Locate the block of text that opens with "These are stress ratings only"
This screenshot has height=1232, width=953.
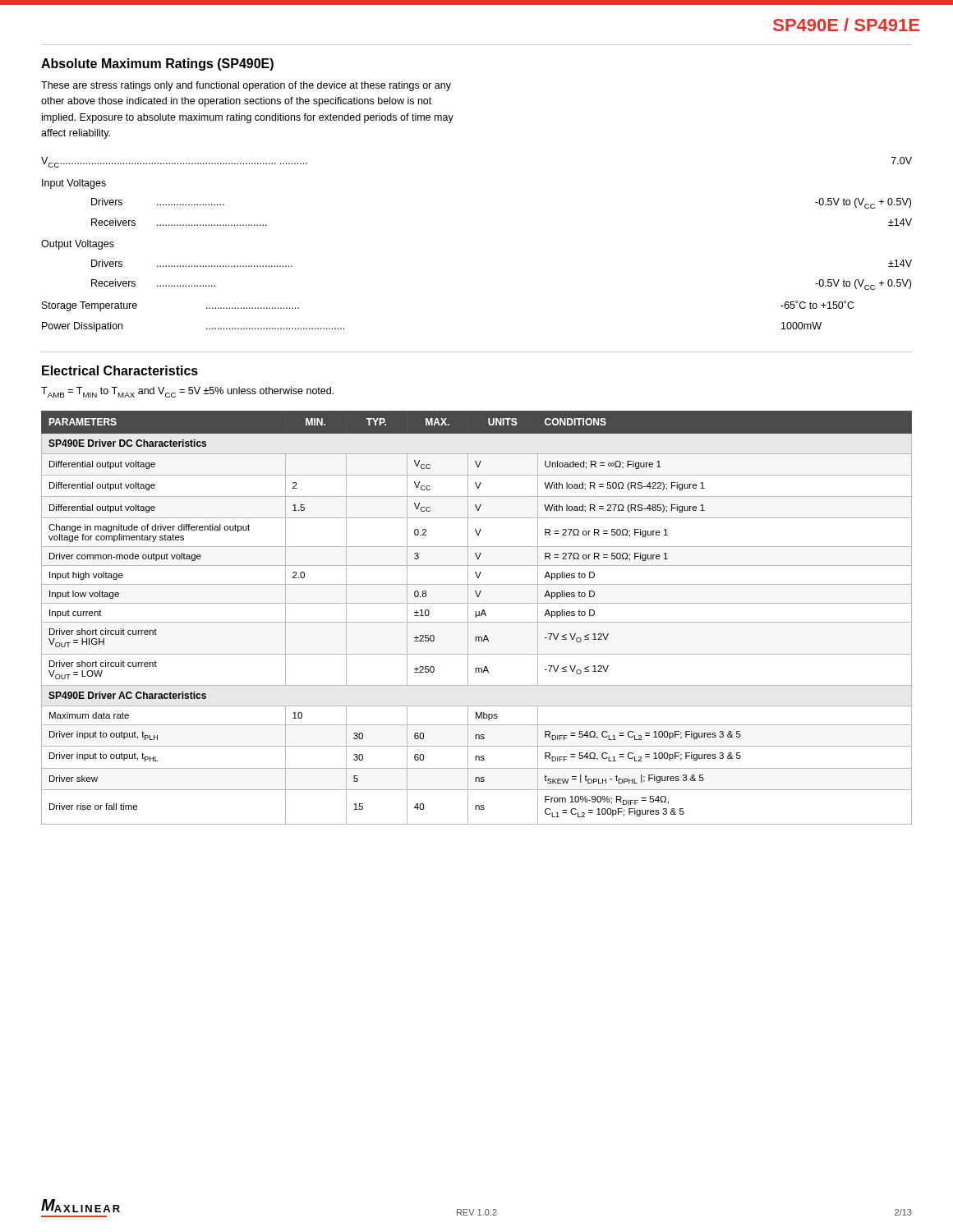click(x=247, y=109)
